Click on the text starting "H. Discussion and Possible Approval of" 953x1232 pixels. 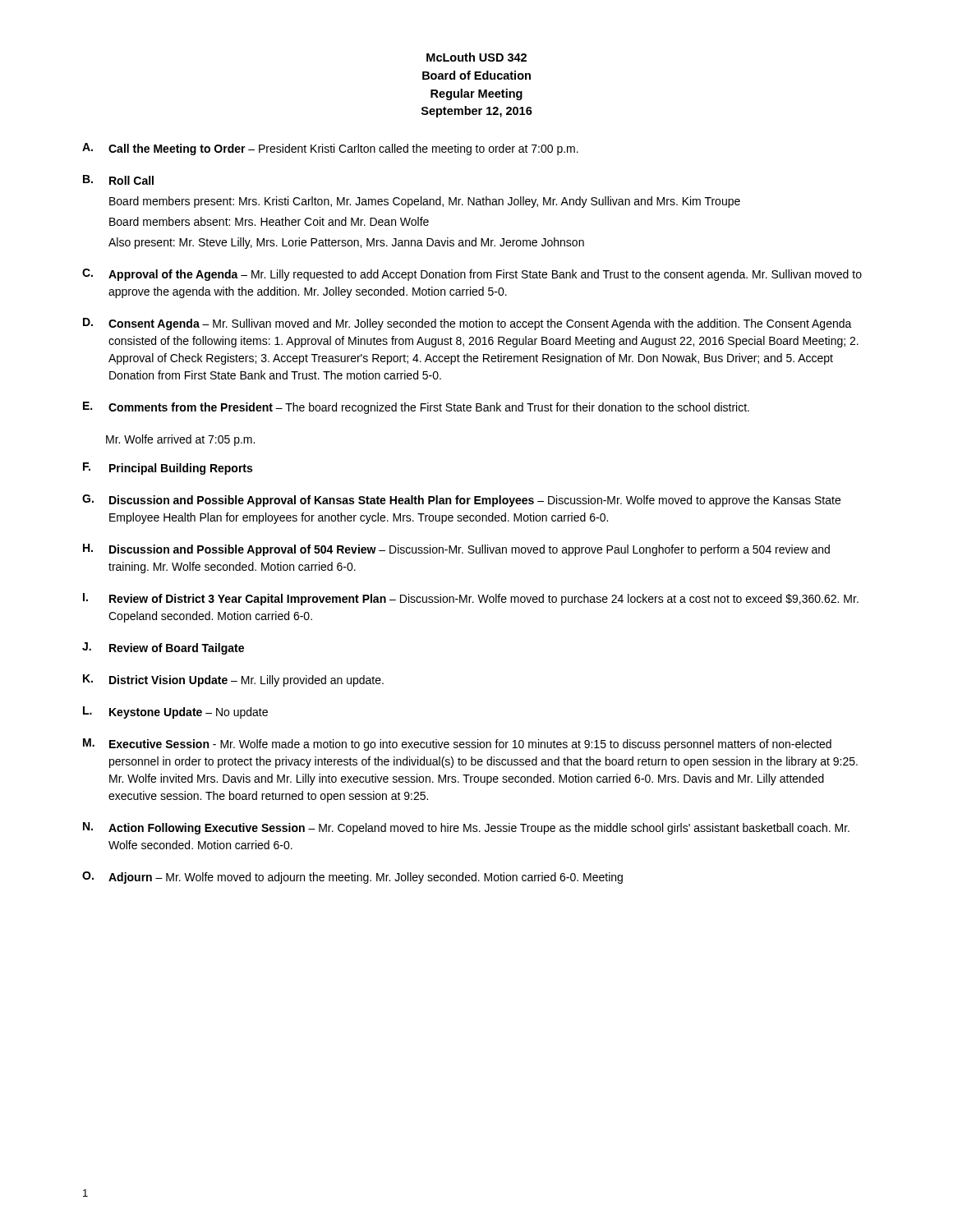pyautogui.click(x=476, y=560)
